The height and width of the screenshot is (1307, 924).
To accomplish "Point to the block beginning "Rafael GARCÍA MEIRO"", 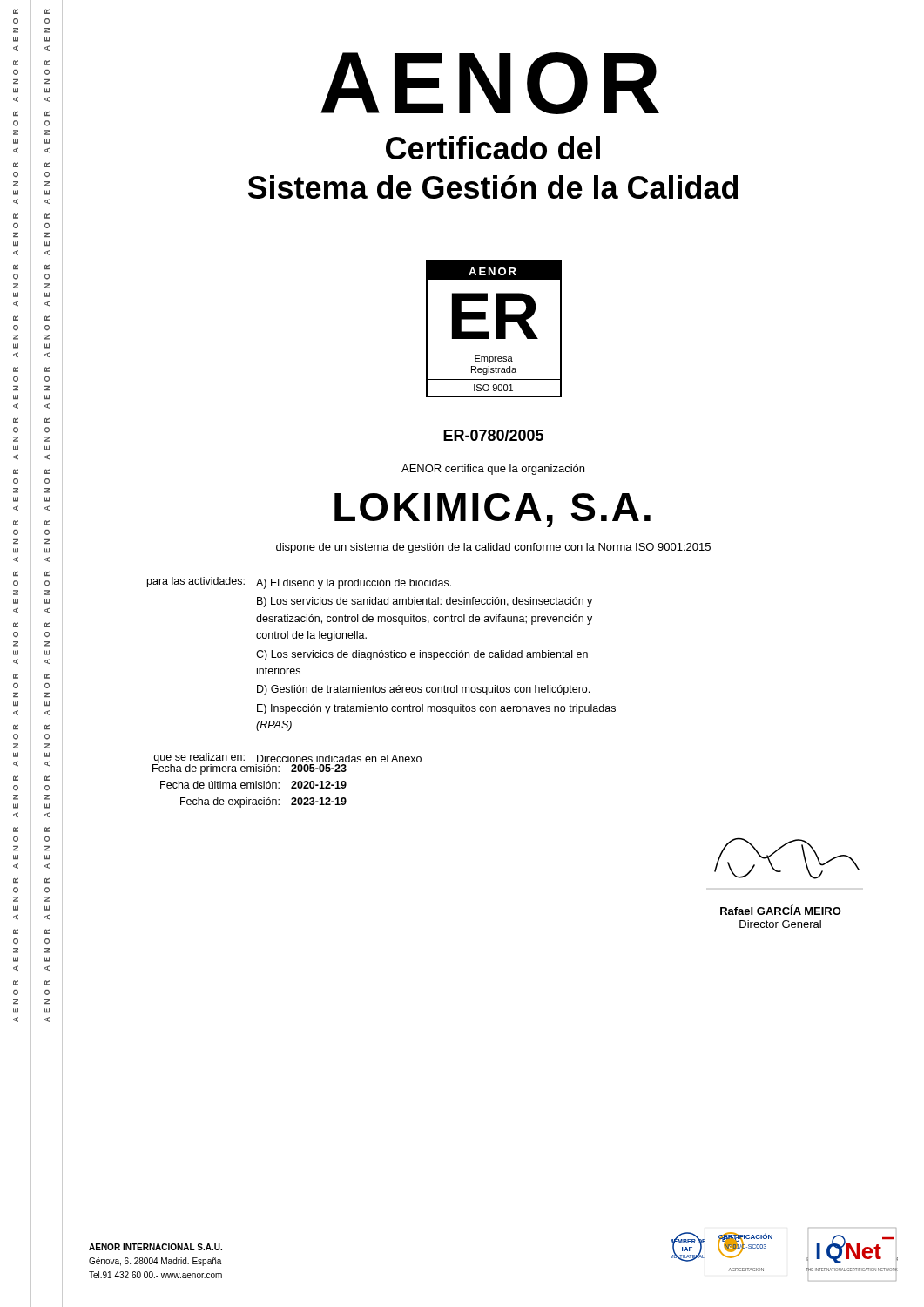I will [x=780, y=918].
